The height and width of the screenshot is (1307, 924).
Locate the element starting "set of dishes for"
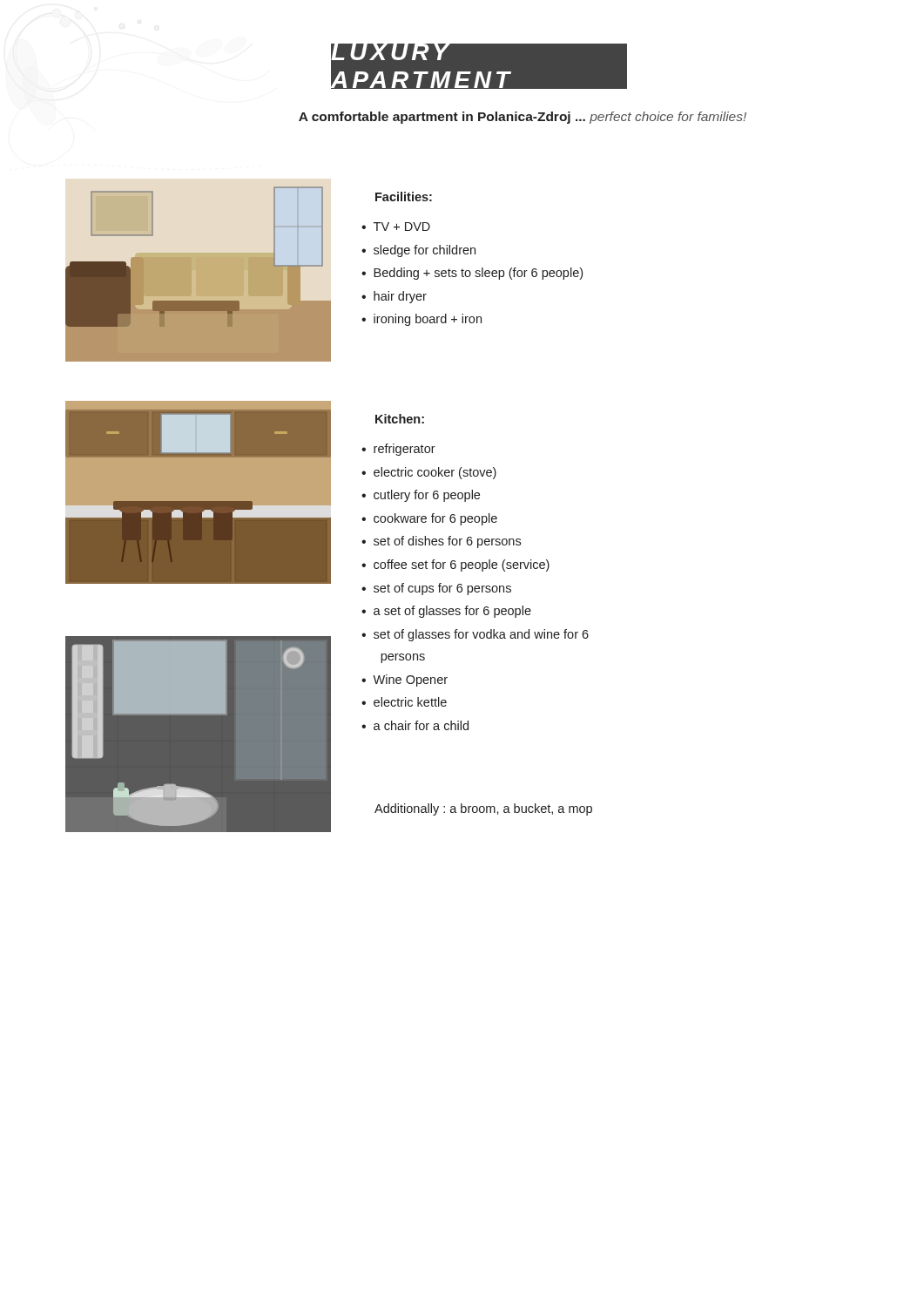(x=447, y=541)
